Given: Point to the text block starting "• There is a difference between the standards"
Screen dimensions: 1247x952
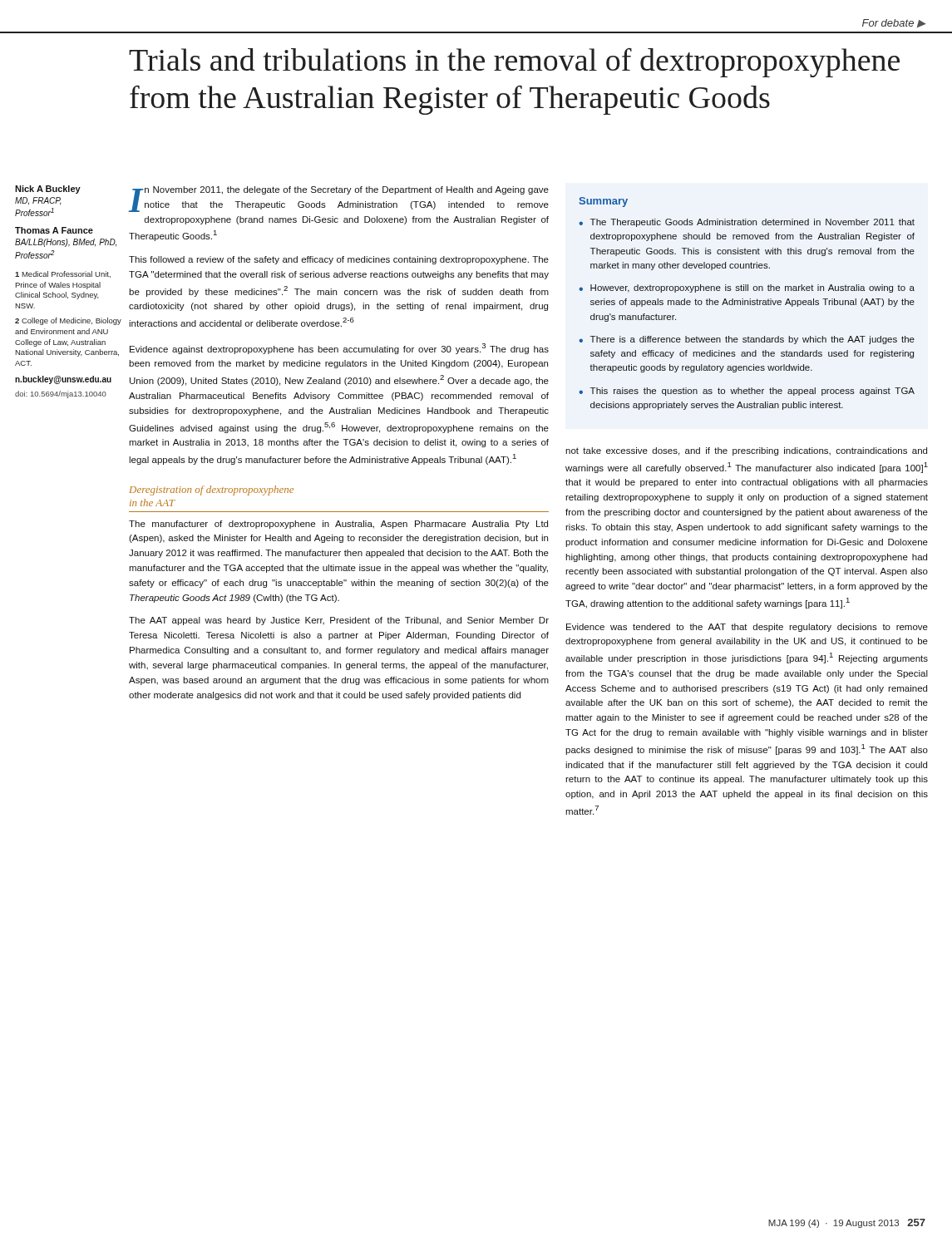Looking at the screenshot, I should pos(747,354).
